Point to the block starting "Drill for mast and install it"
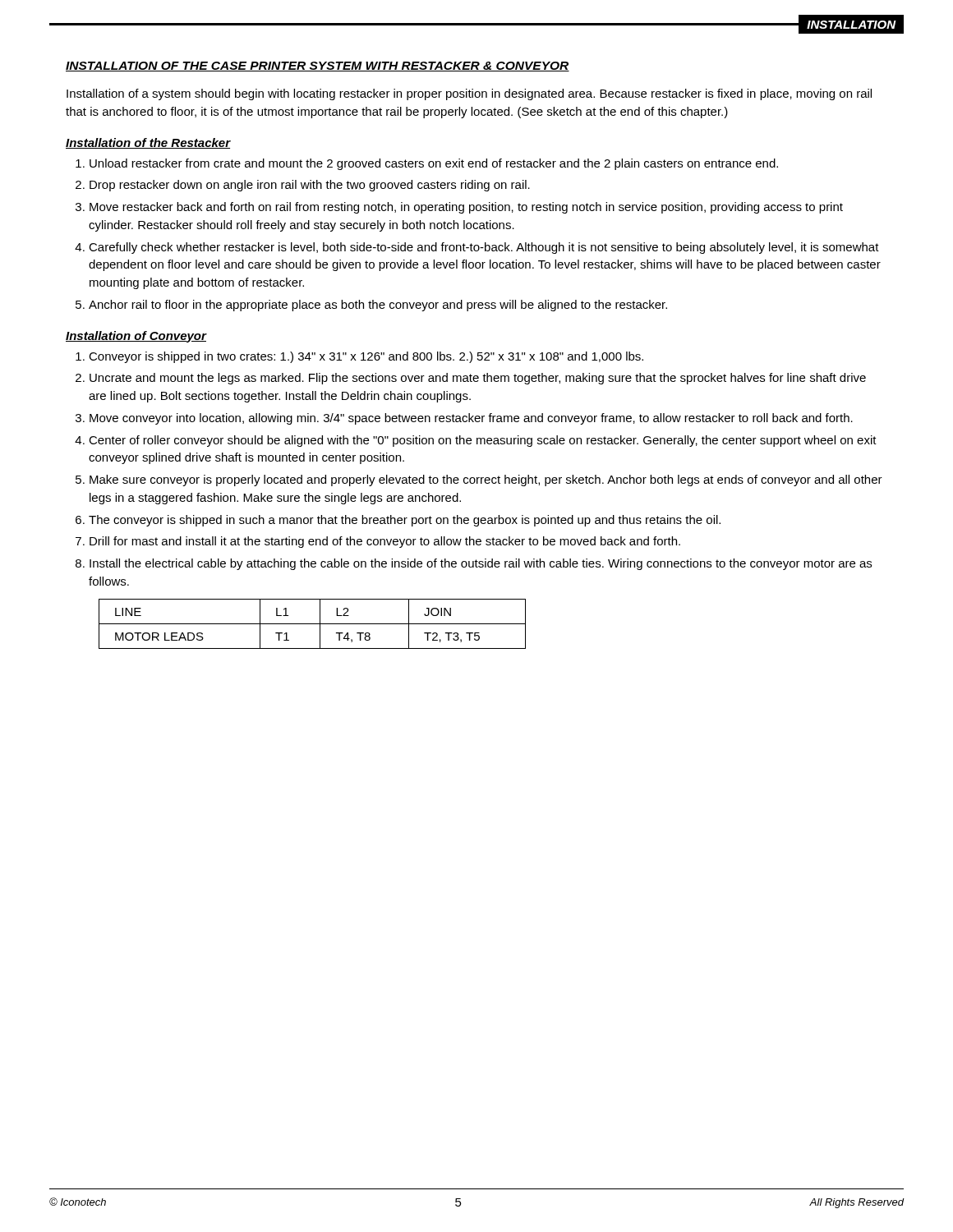The width and height of the screenshot is (953, 1232). click(x=385, y=541)
